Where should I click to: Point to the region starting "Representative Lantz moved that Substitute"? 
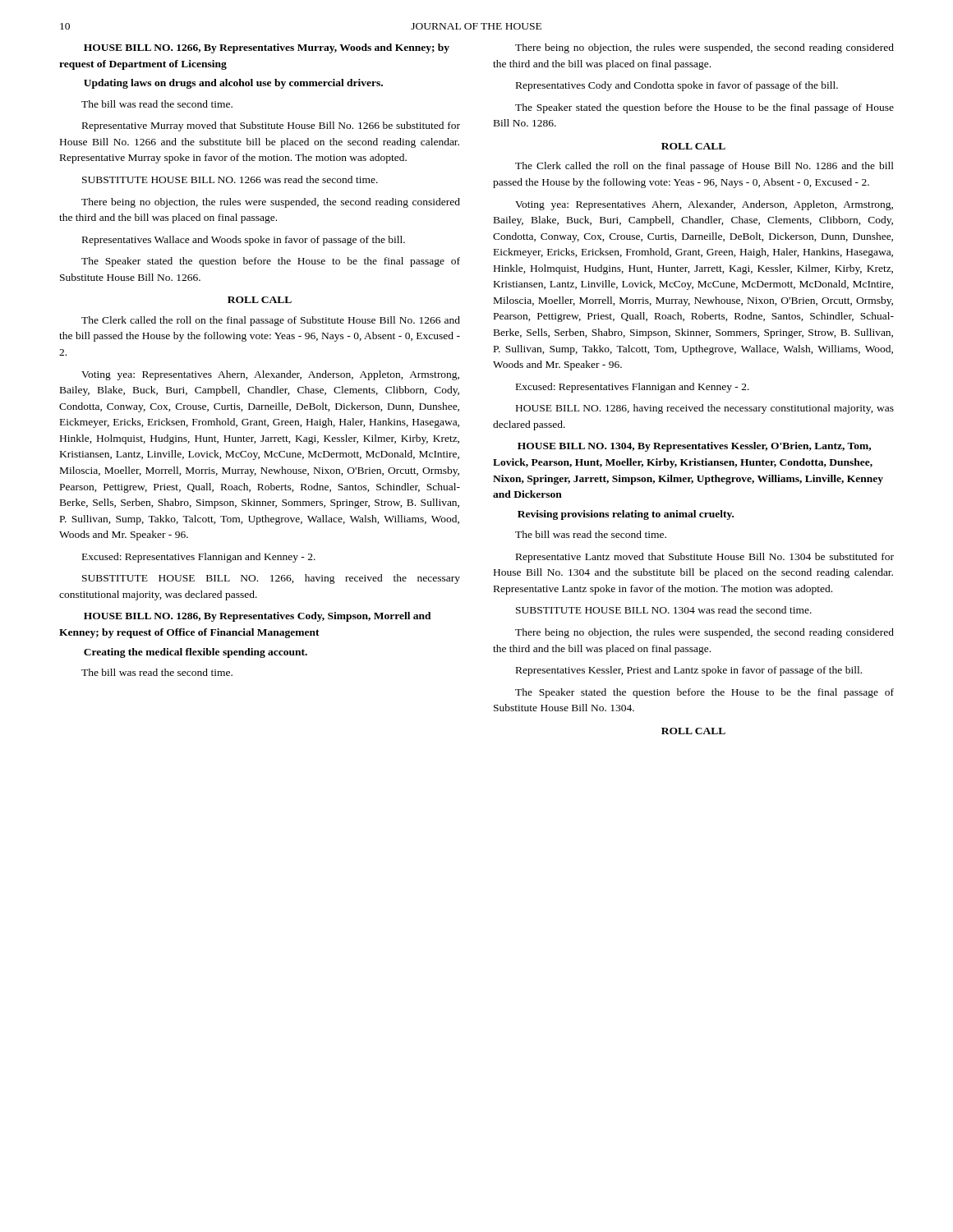point(693,573)
